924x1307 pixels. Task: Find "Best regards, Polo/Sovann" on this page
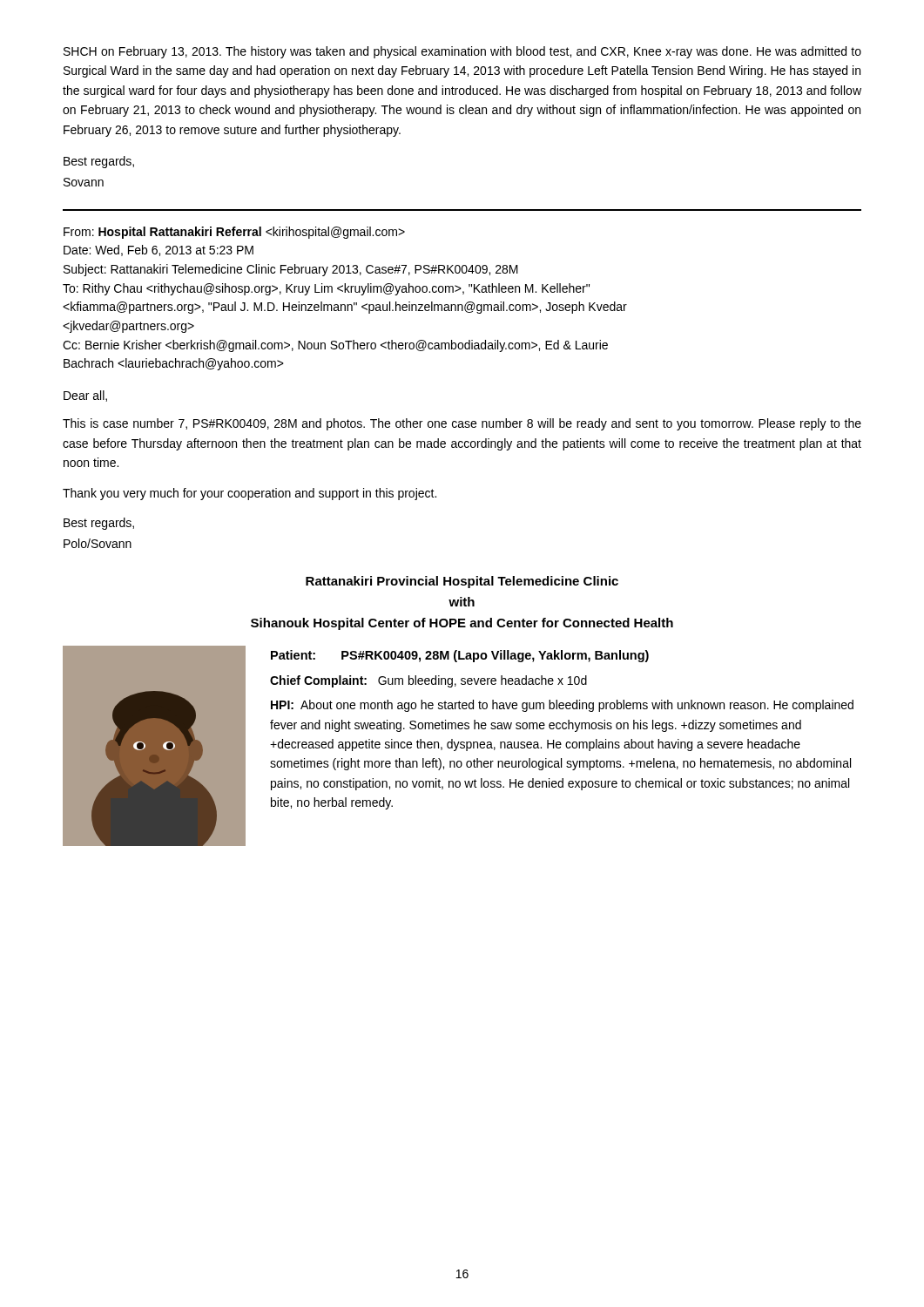point(99,533)
